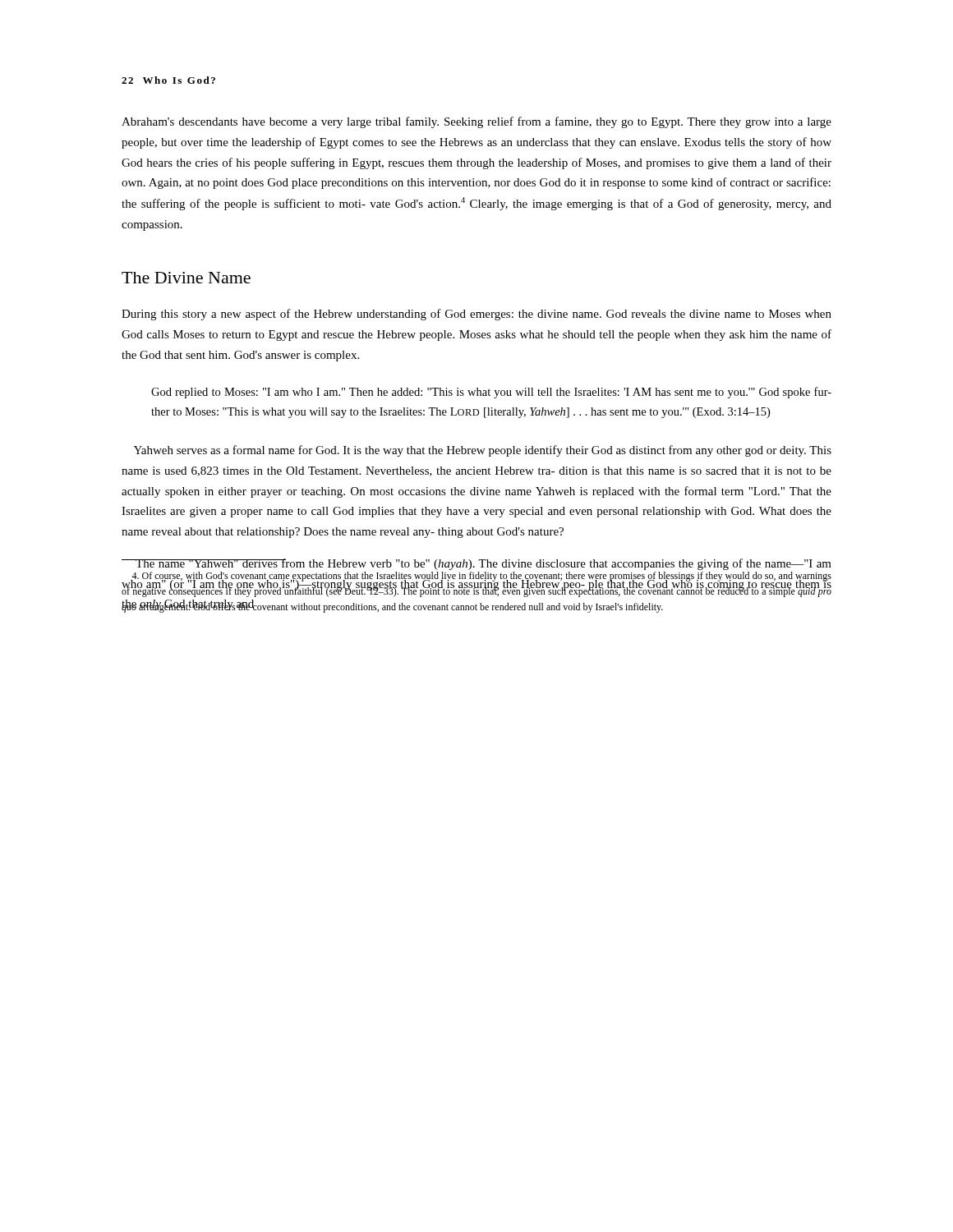Where is the passage that starts "Yahweh serves as"?
The height and width of the screenshot is (1232, 953).
[x=476, y=491]
